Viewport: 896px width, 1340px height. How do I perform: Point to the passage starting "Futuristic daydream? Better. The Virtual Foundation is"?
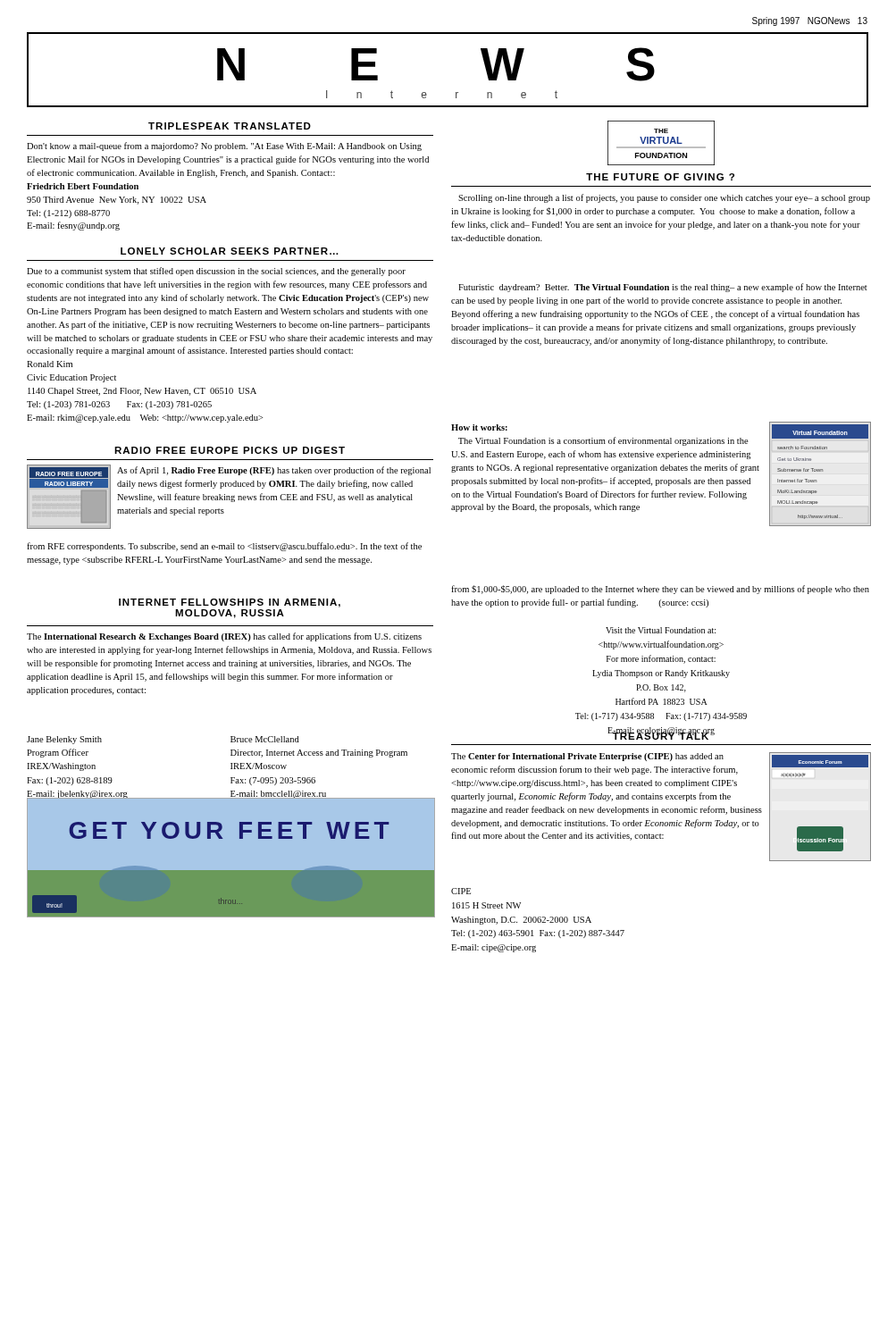[659, 314]
